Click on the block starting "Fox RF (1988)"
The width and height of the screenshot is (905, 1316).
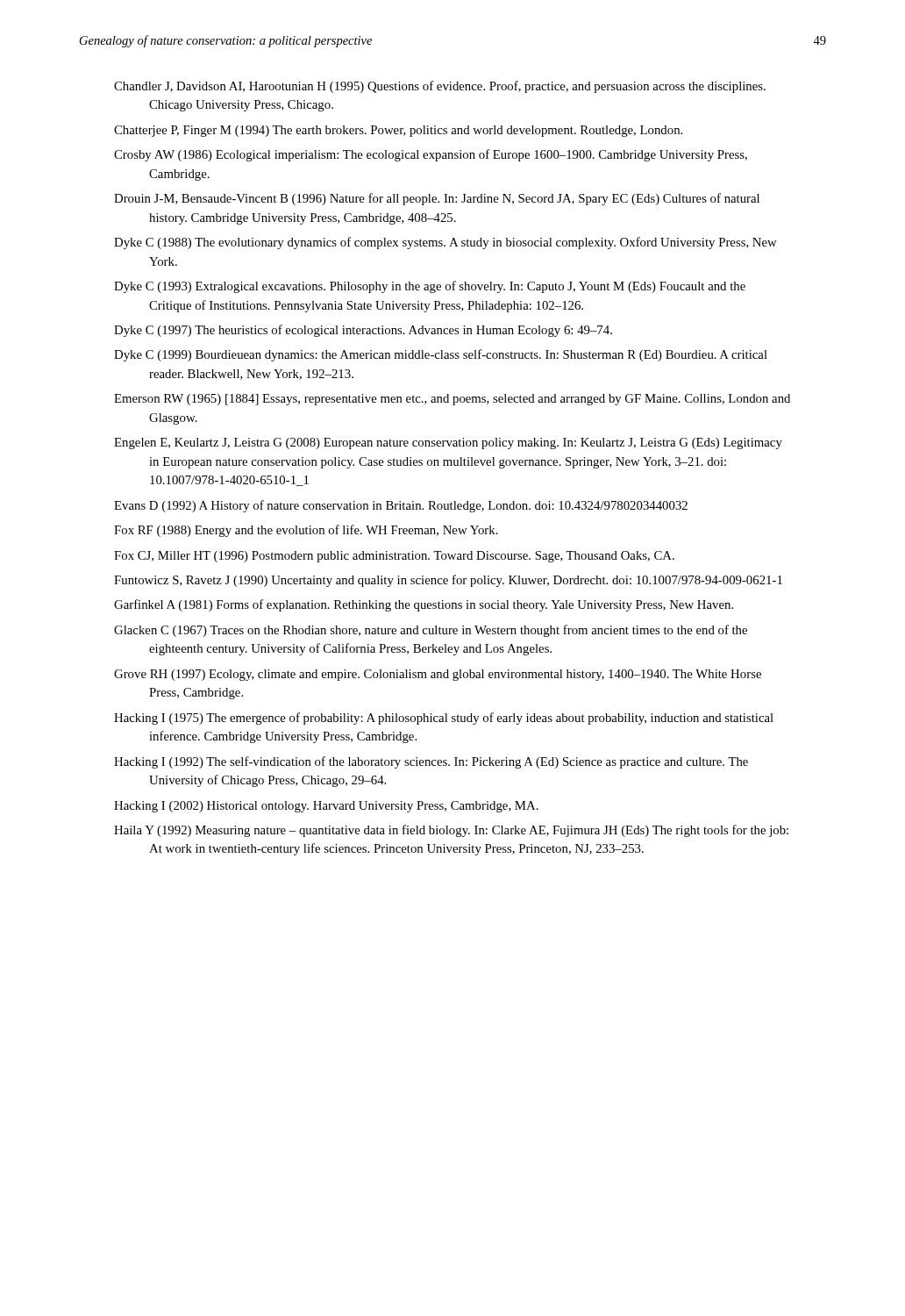click(306, 530)
